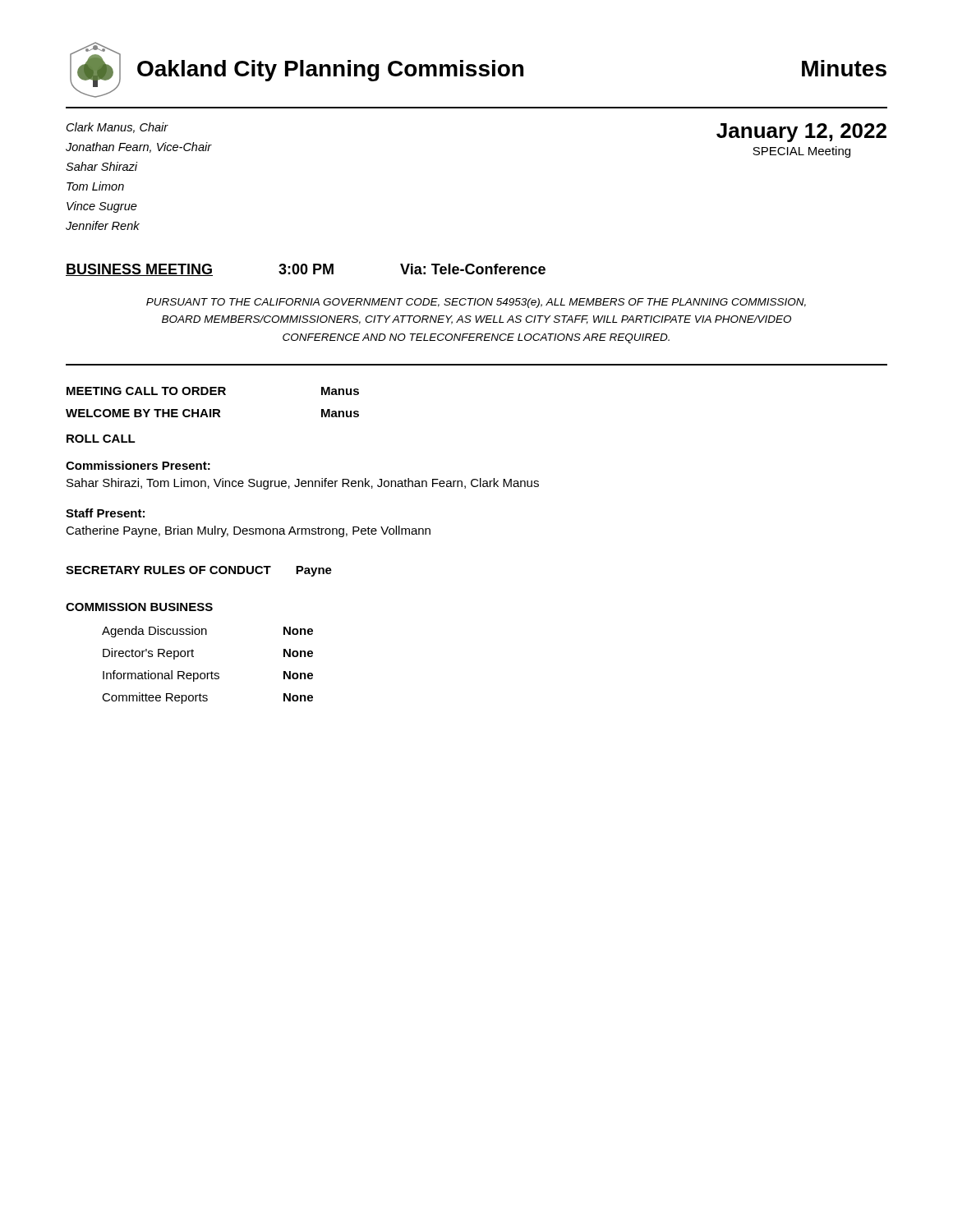Find "Agenda Discussion None" on this page
This screenshot has height=1232, width=953.
click(208, 631)
